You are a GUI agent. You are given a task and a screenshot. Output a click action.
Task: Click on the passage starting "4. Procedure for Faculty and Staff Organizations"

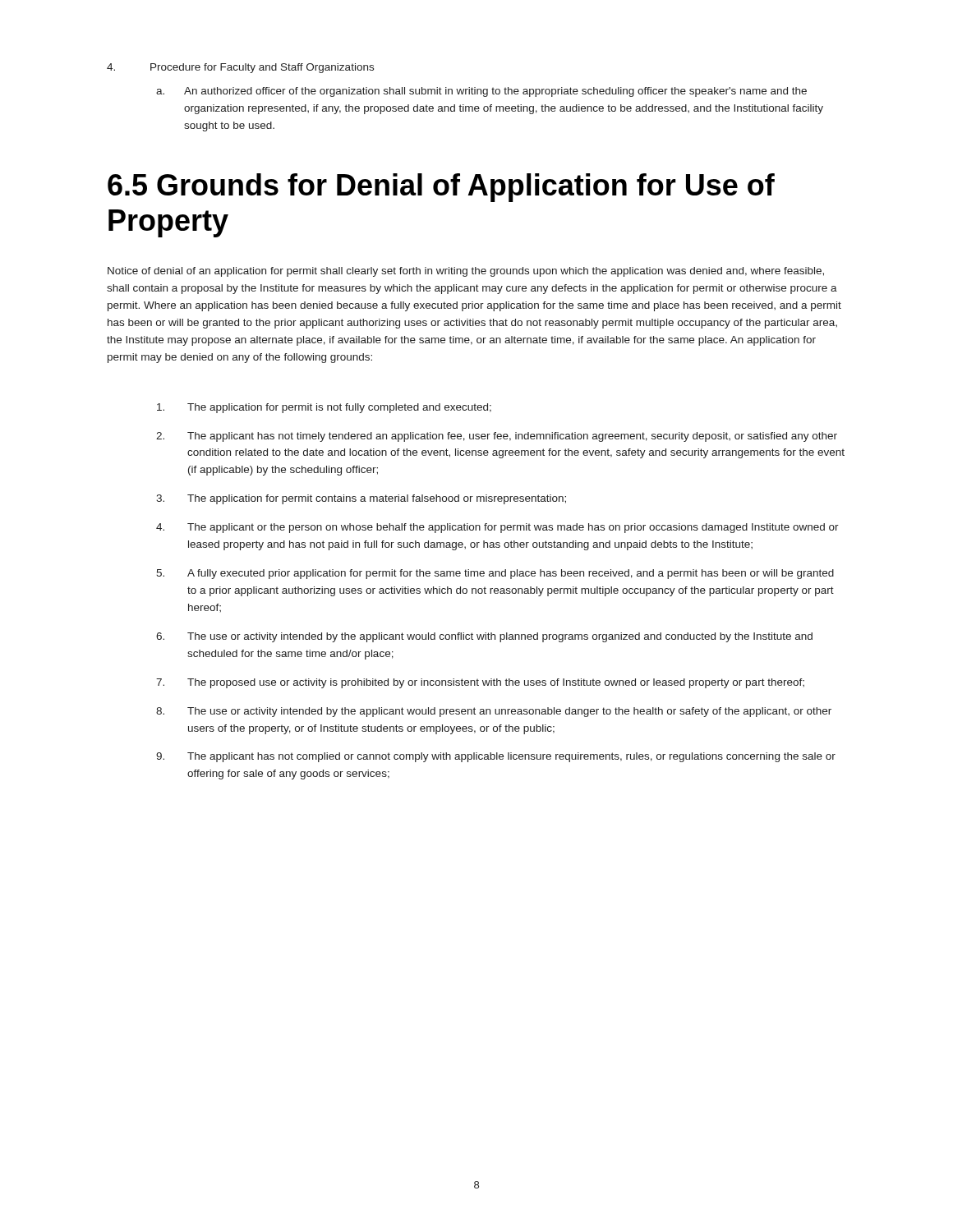[x=241, y=68]
